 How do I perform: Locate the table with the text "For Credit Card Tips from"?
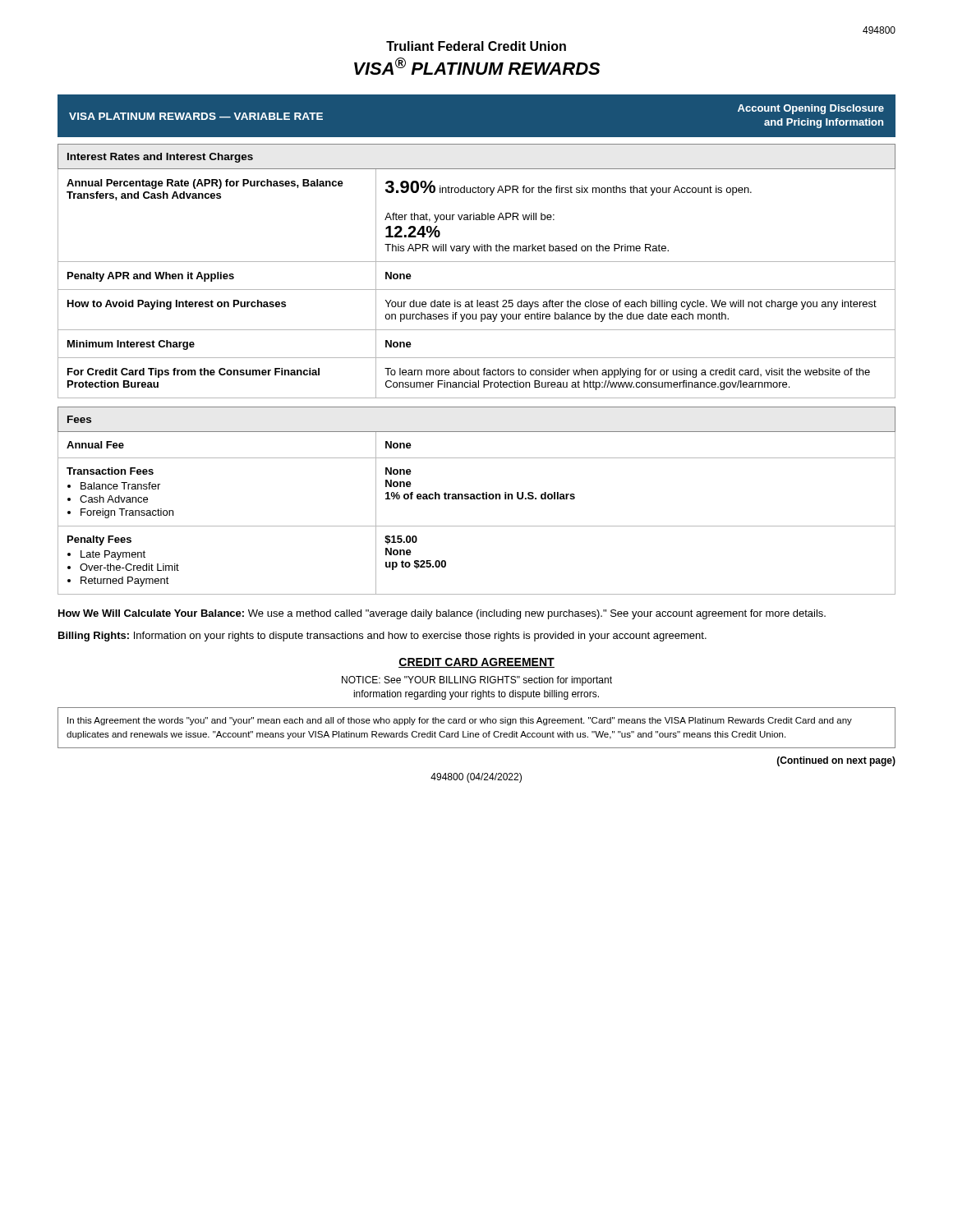[x=476, y=271]
